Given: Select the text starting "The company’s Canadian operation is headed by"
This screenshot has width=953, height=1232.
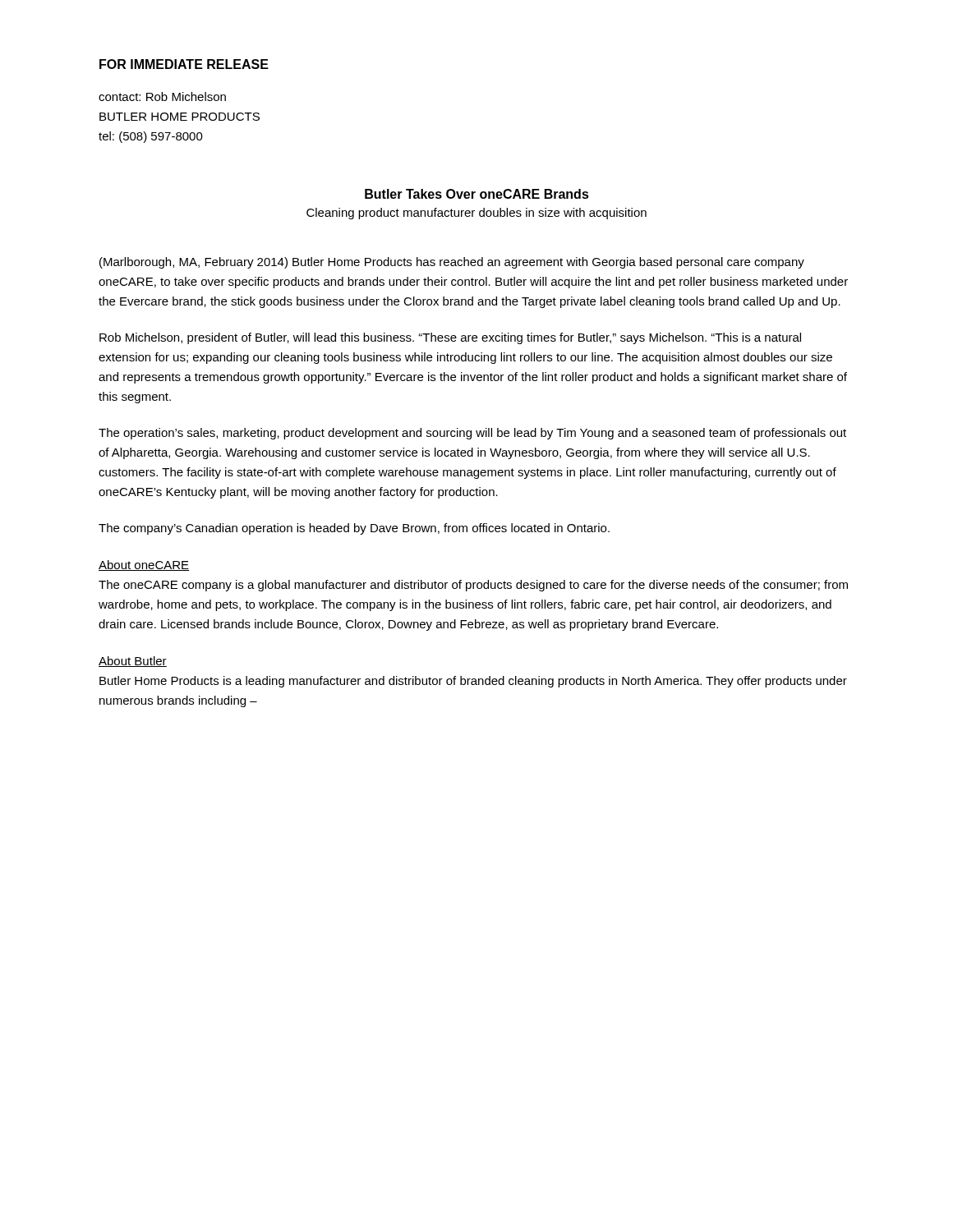Looking at the screenshot, I should (355, 528).
